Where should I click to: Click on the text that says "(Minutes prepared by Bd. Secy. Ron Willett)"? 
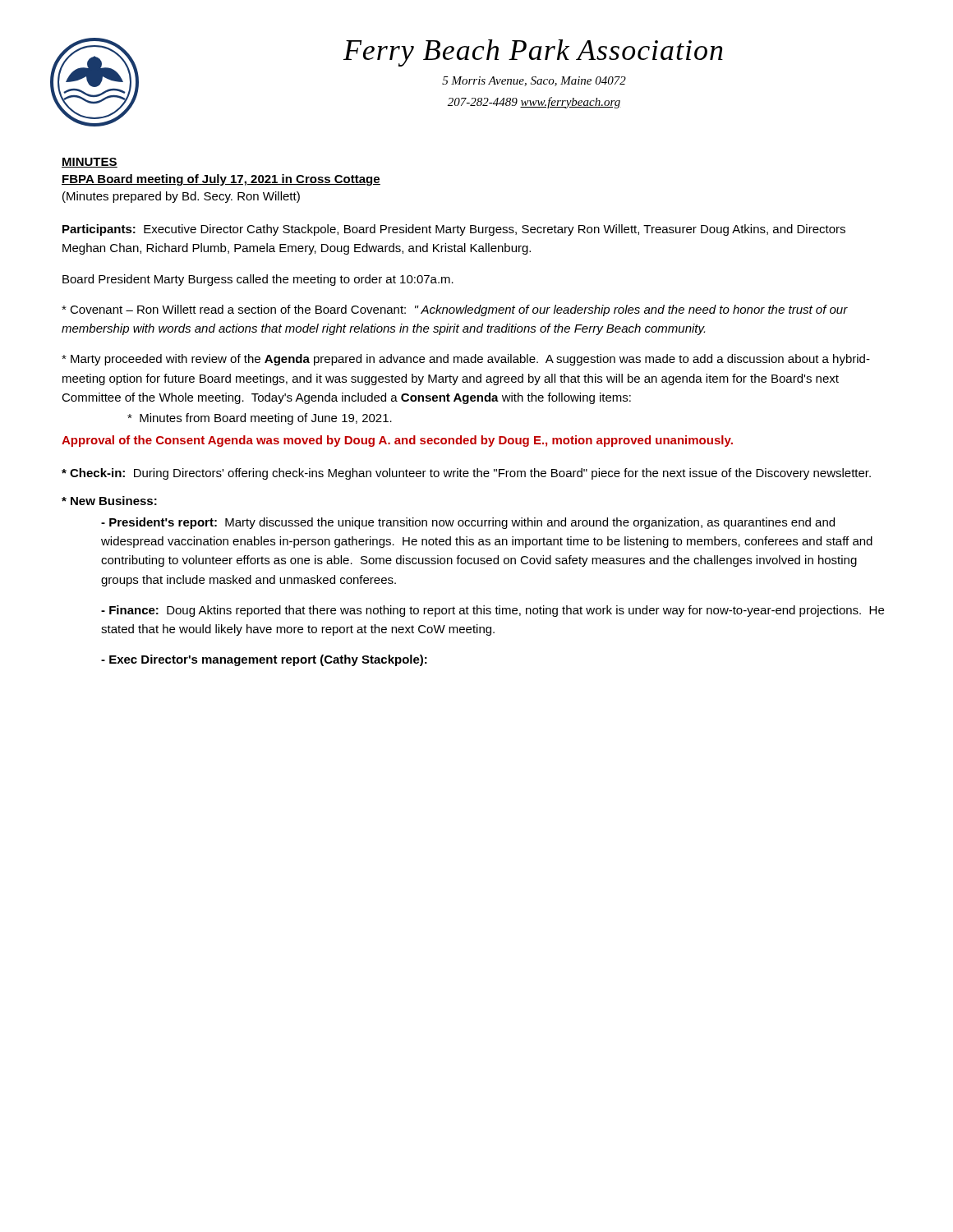[181, 196]
